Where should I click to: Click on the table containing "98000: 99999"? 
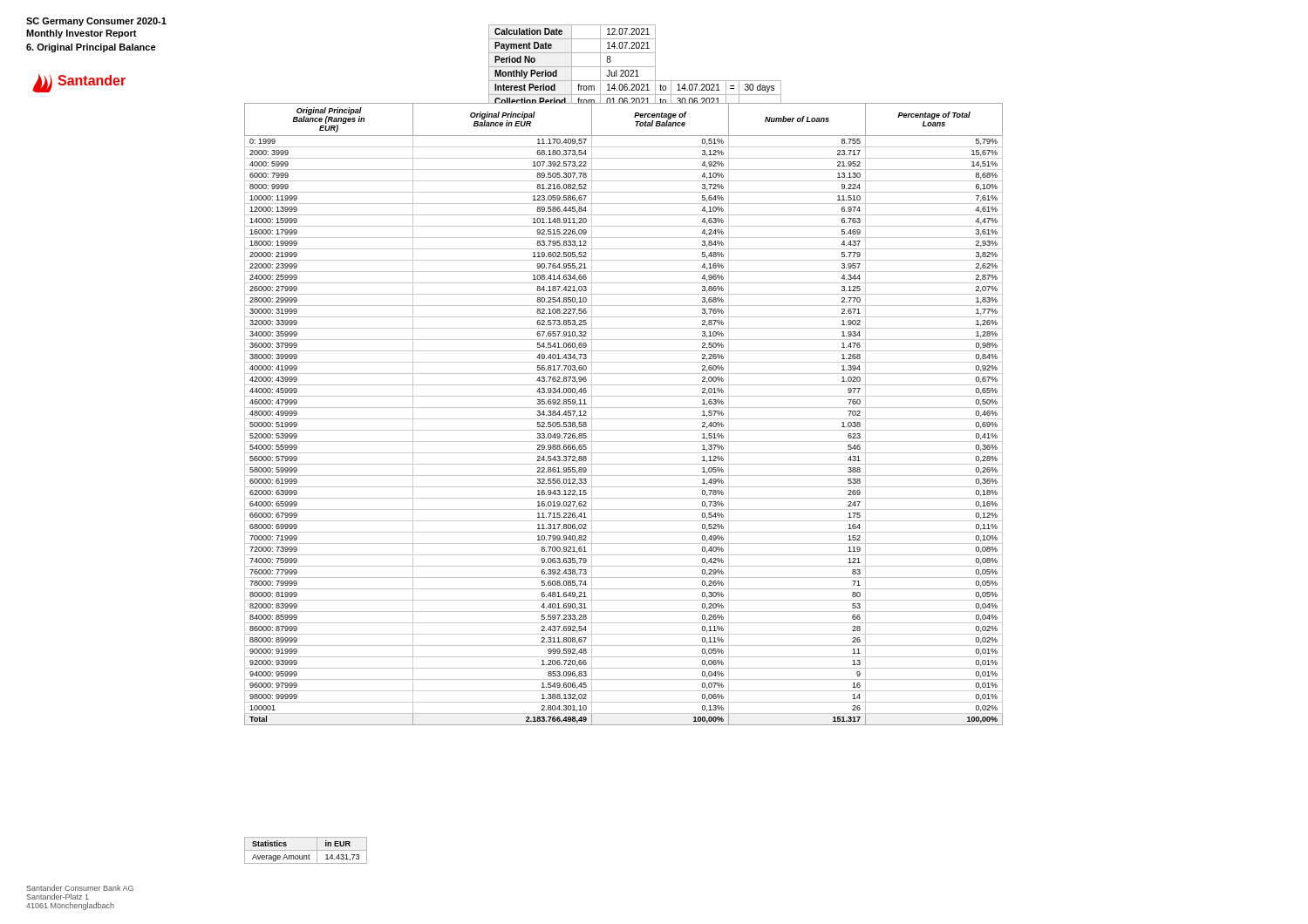click(624, 414)
